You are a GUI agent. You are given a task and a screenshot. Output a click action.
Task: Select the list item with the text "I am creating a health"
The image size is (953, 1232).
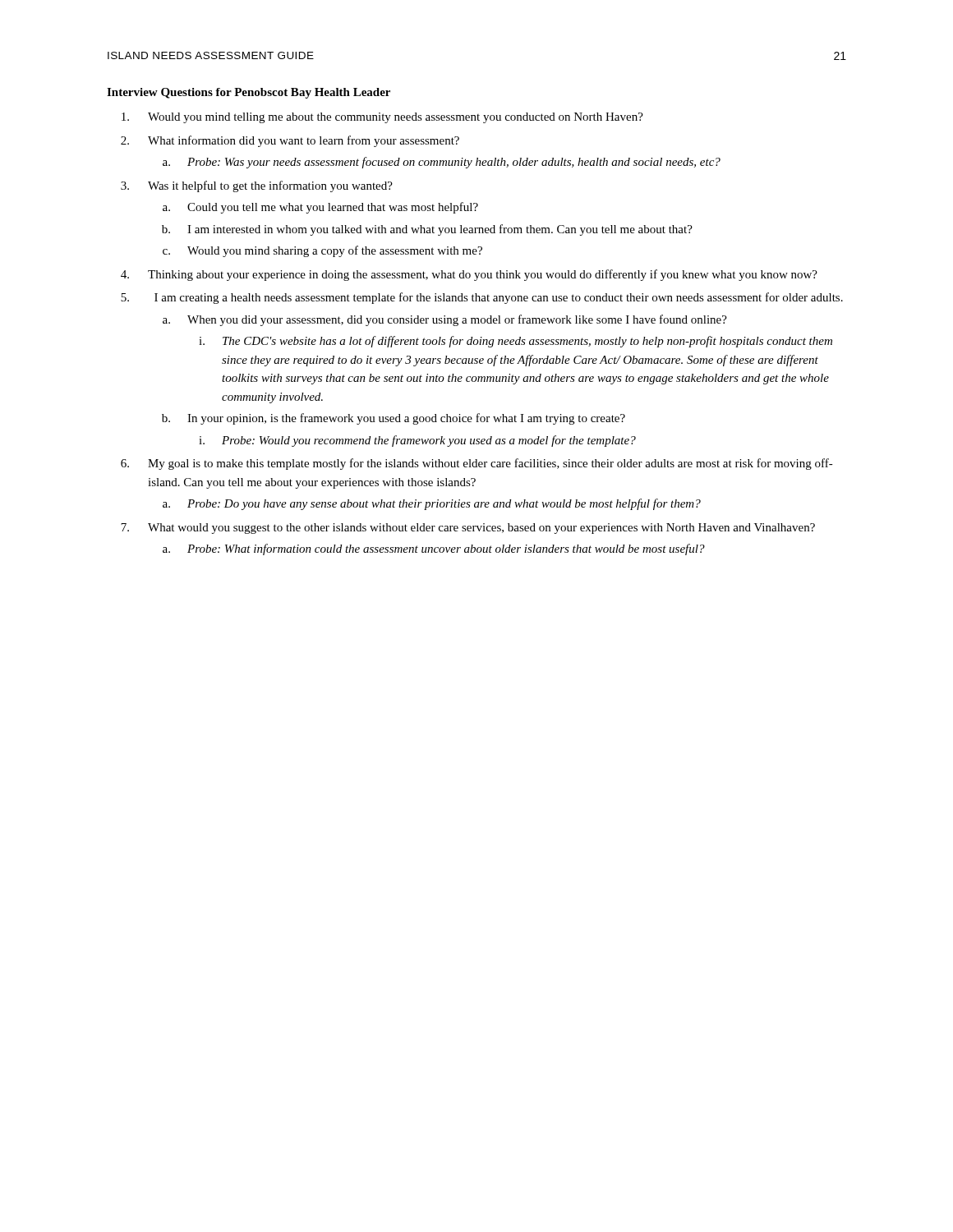point(497,370)
